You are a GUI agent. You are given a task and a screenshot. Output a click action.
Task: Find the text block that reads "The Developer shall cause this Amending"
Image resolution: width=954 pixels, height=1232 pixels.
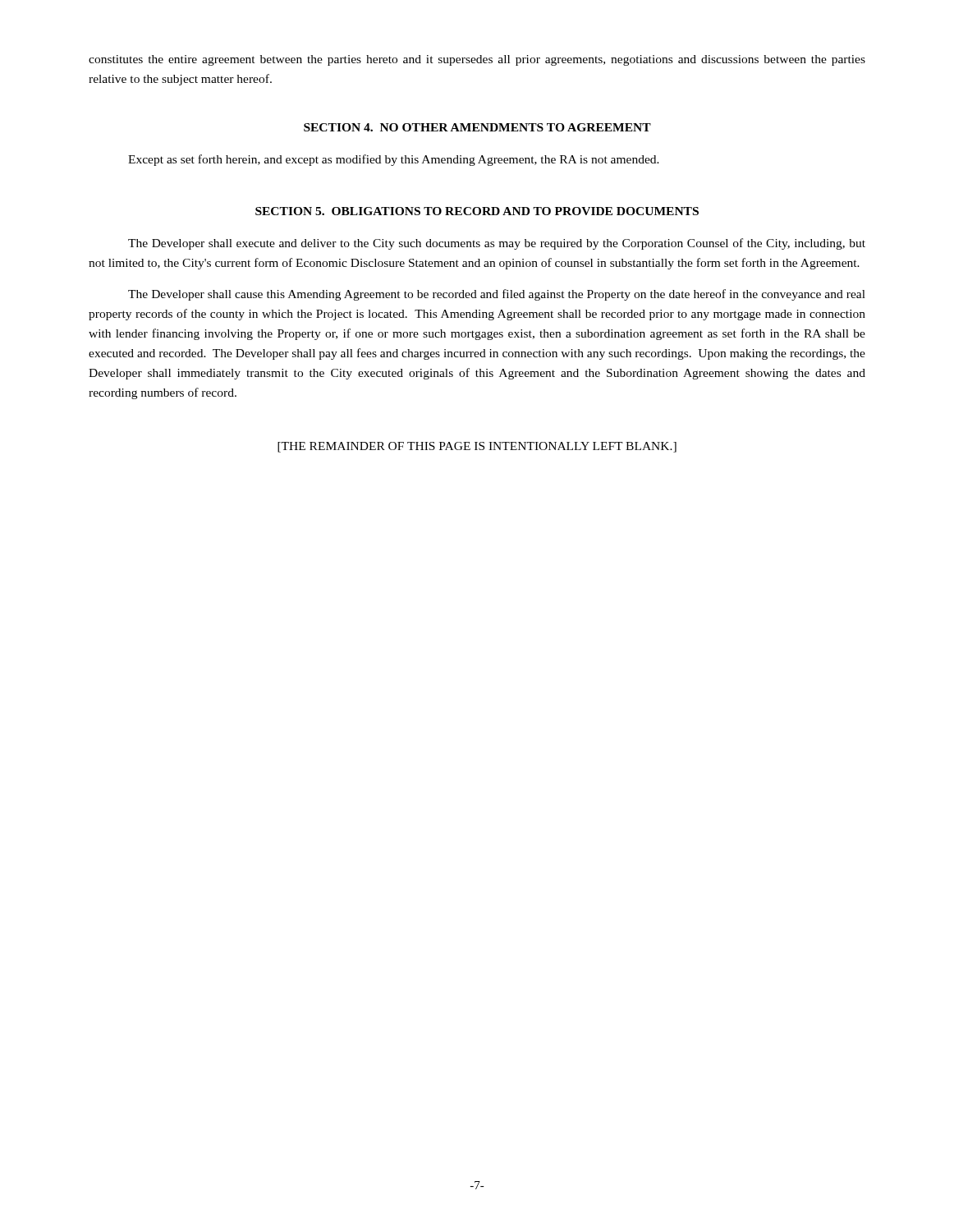[477, 343]
